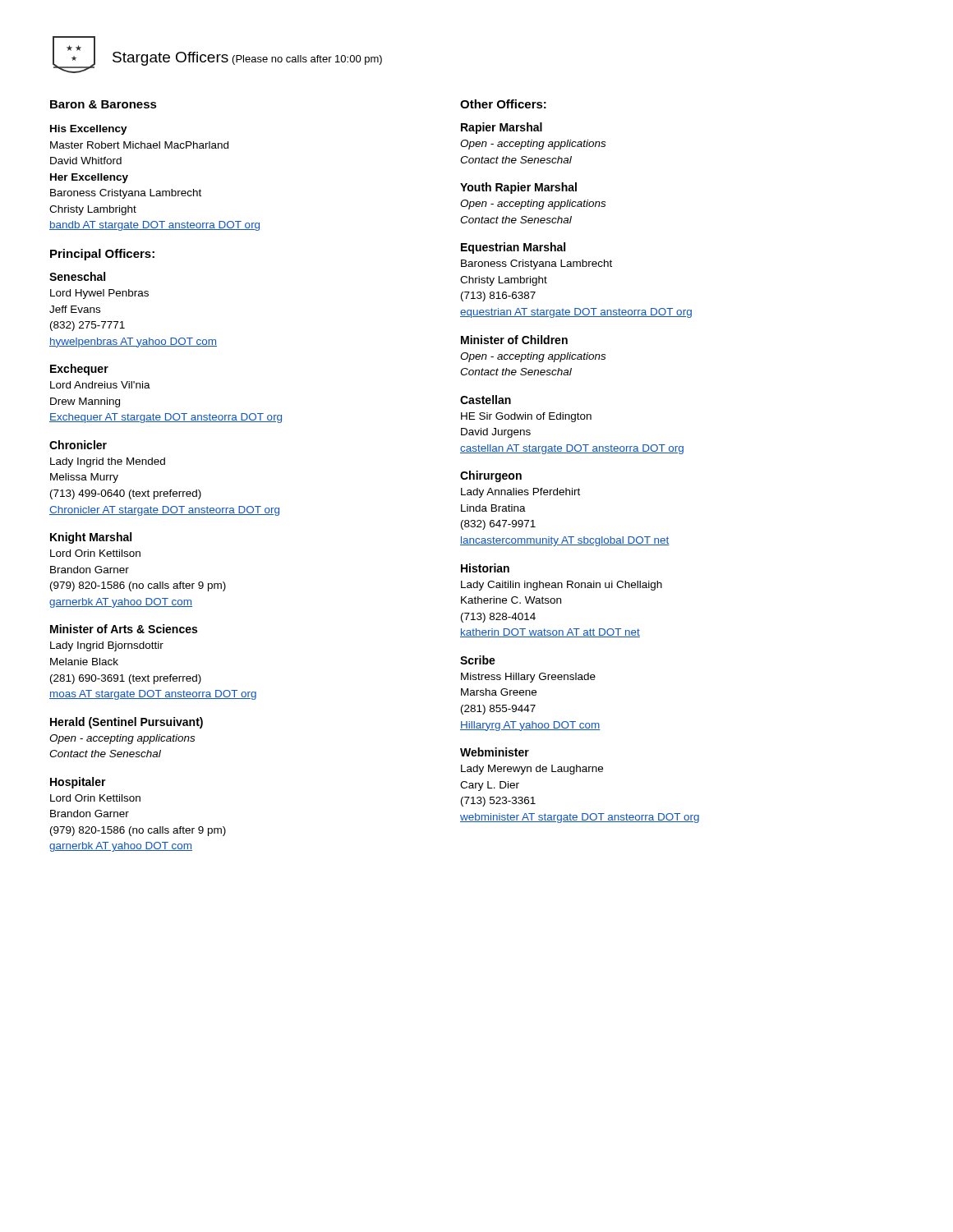Locate the element starting "Scribe Mistress Hillary Greenslade Marsha Greene (281) 855-9447"

478,660
